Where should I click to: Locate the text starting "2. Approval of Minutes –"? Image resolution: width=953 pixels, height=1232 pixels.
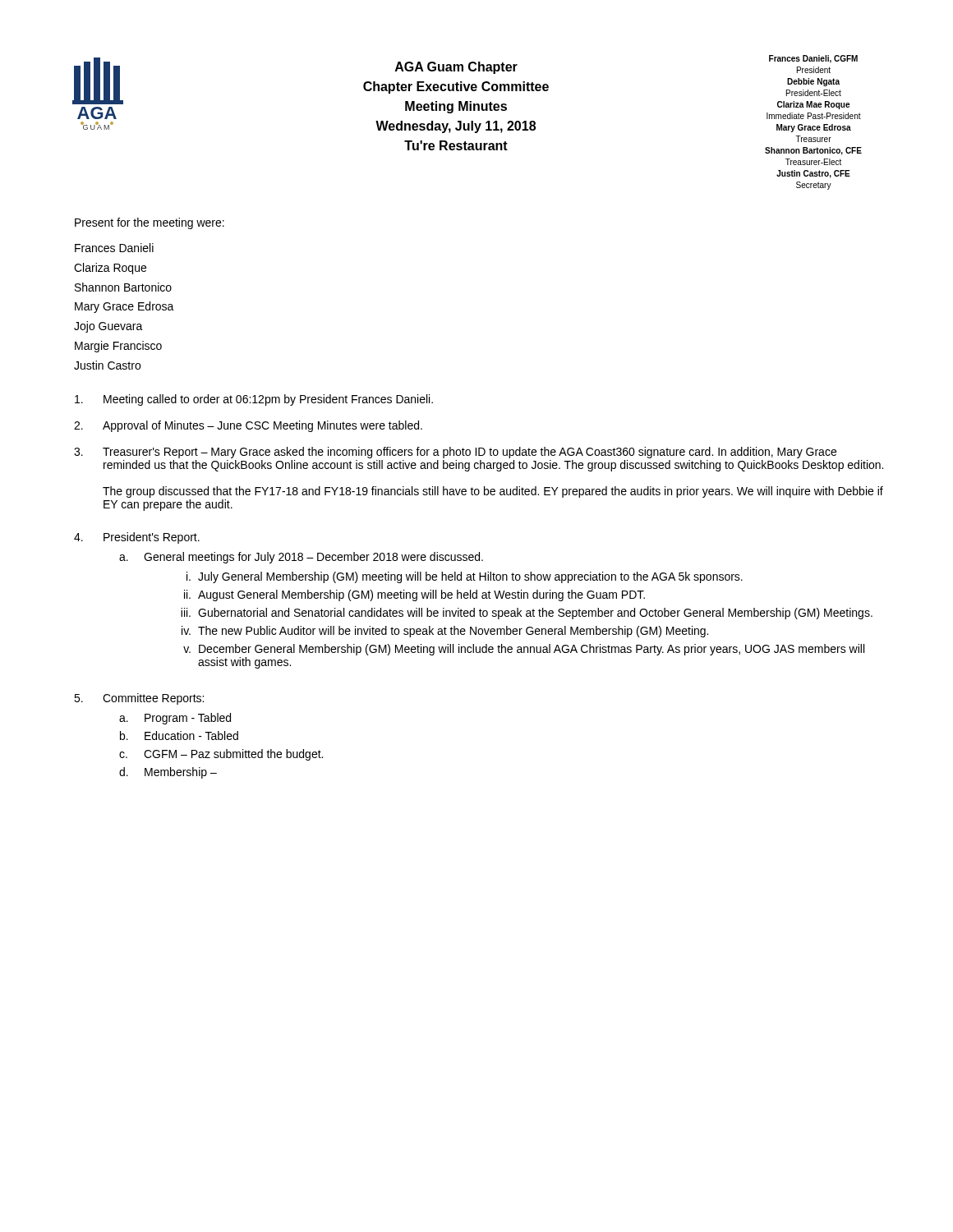pyautogui.click(x=248, y=426)
